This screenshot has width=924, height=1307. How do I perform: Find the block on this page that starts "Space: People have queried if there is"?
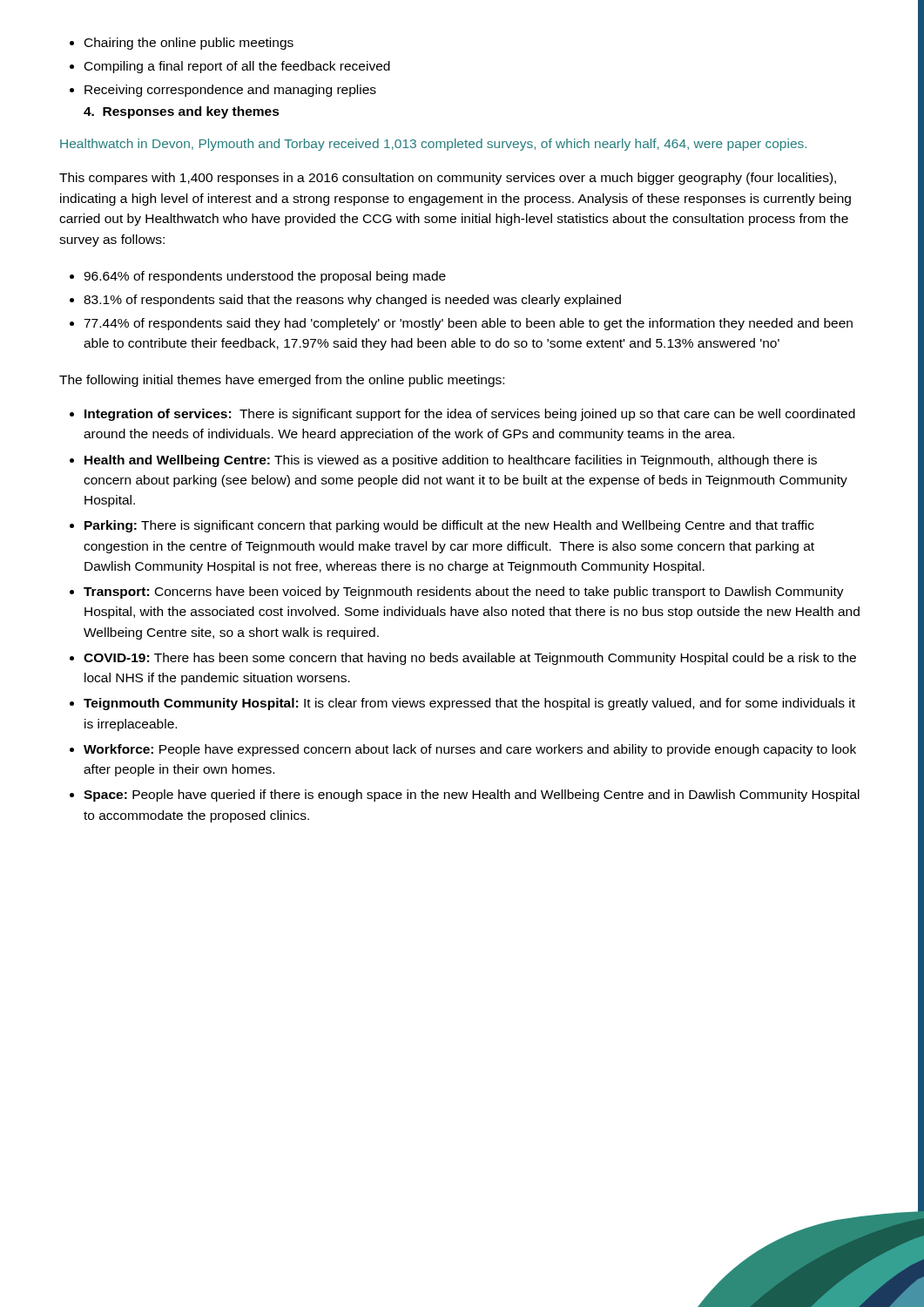[462, 805]
